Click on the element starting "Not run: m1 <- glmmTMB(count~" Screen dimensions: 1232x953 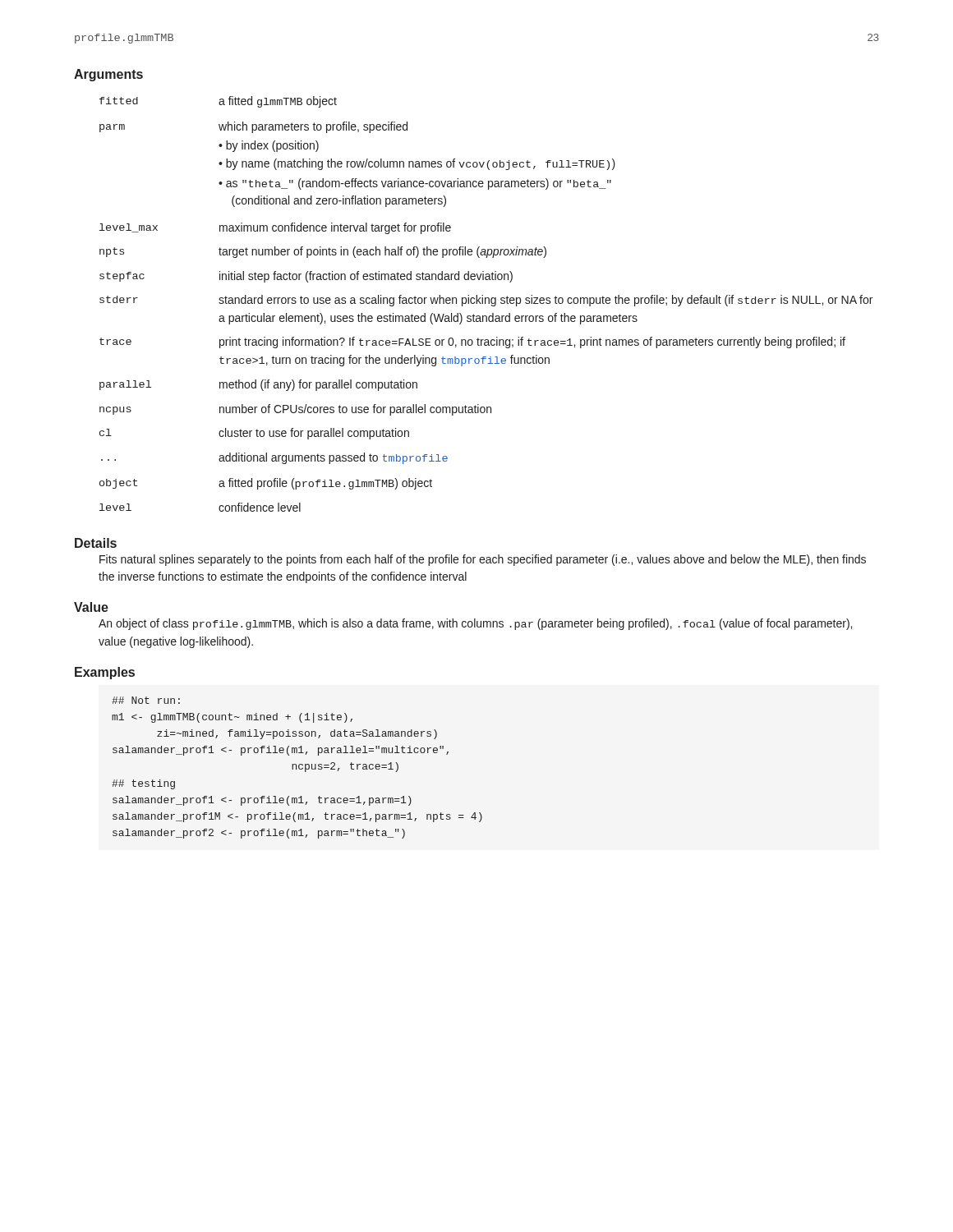[x=146, y=700]
